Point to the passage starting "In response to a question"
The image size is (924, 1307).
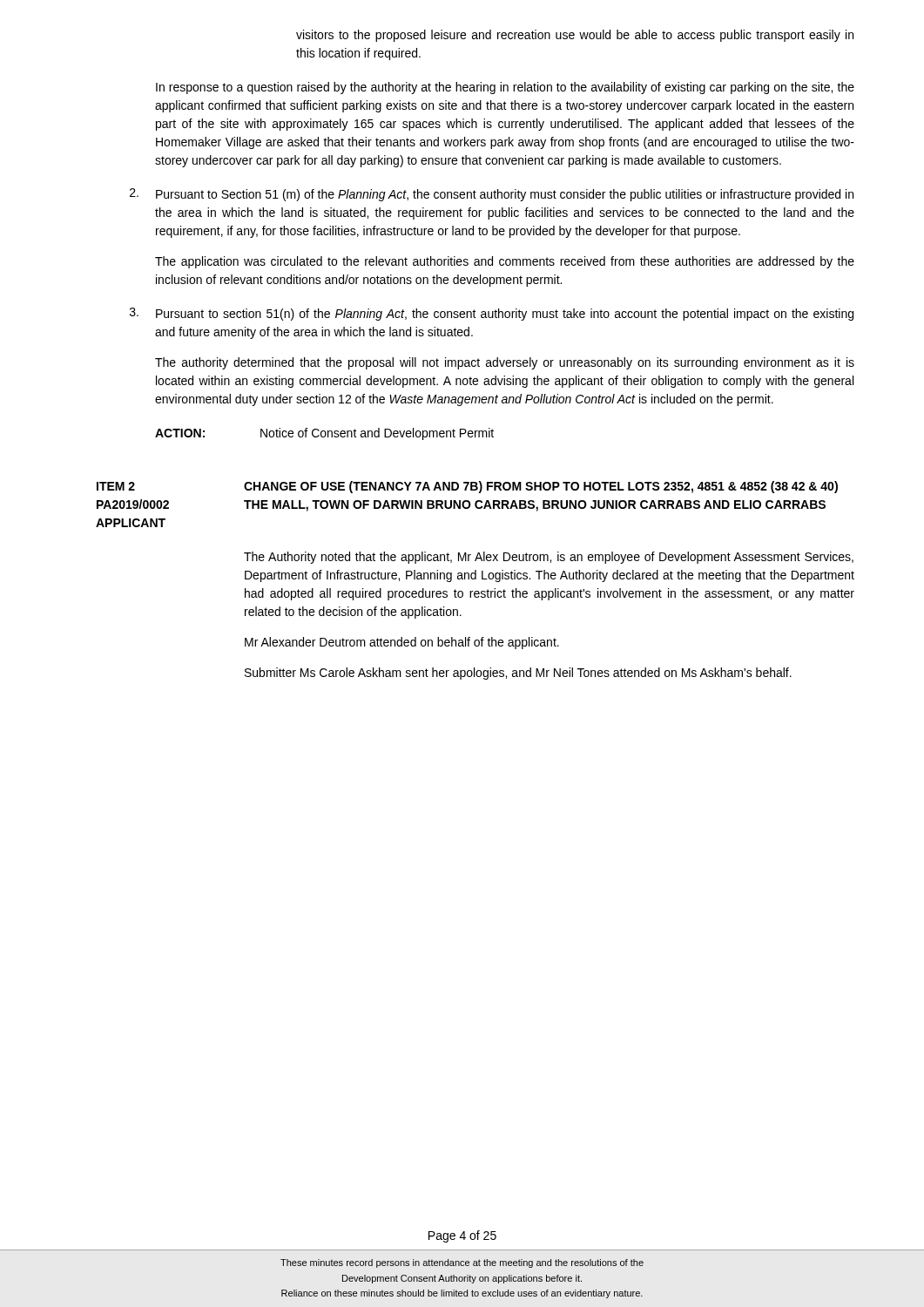click(x=505, y=124)
